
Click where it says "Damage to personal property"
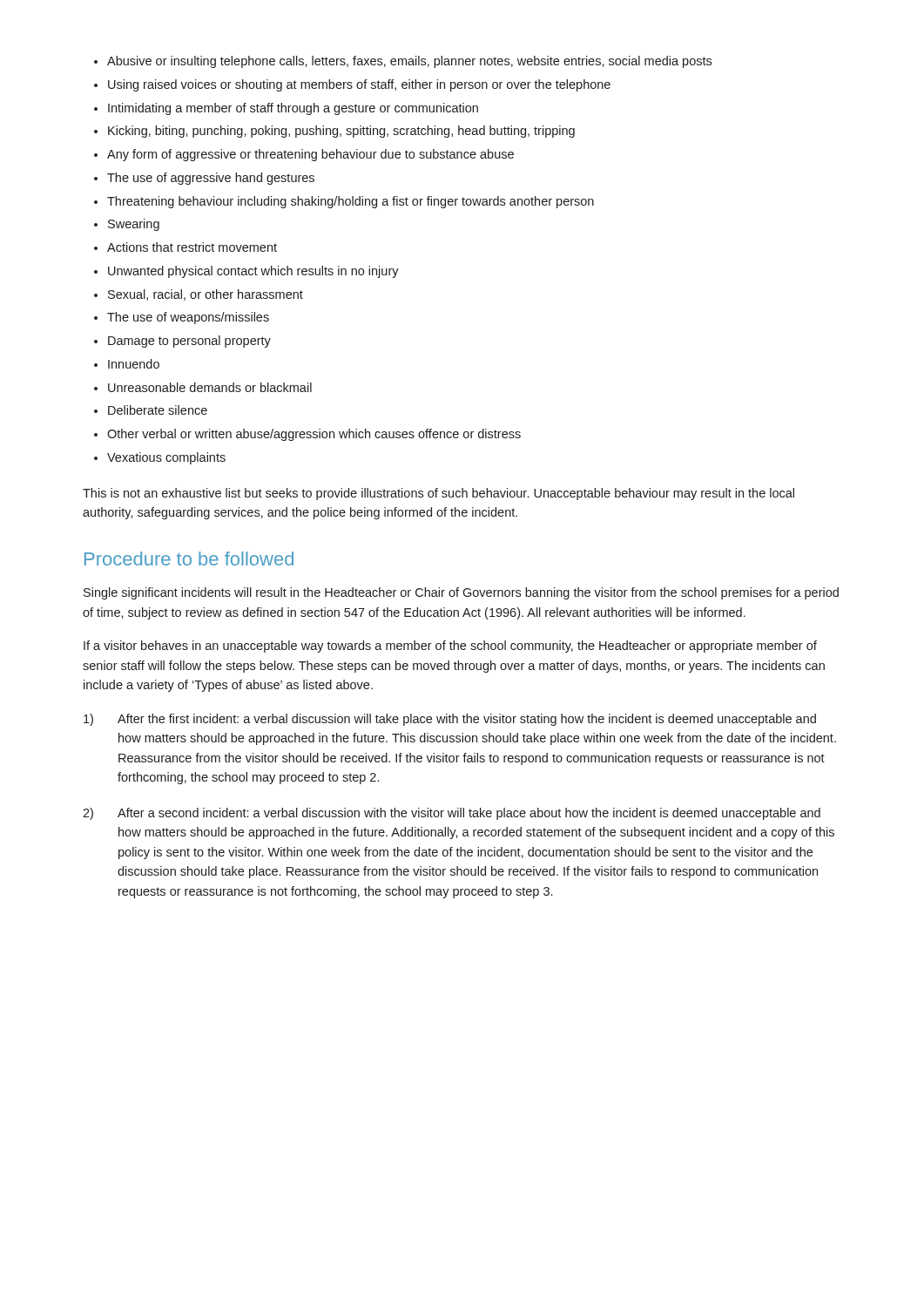[x=189, y=342]
